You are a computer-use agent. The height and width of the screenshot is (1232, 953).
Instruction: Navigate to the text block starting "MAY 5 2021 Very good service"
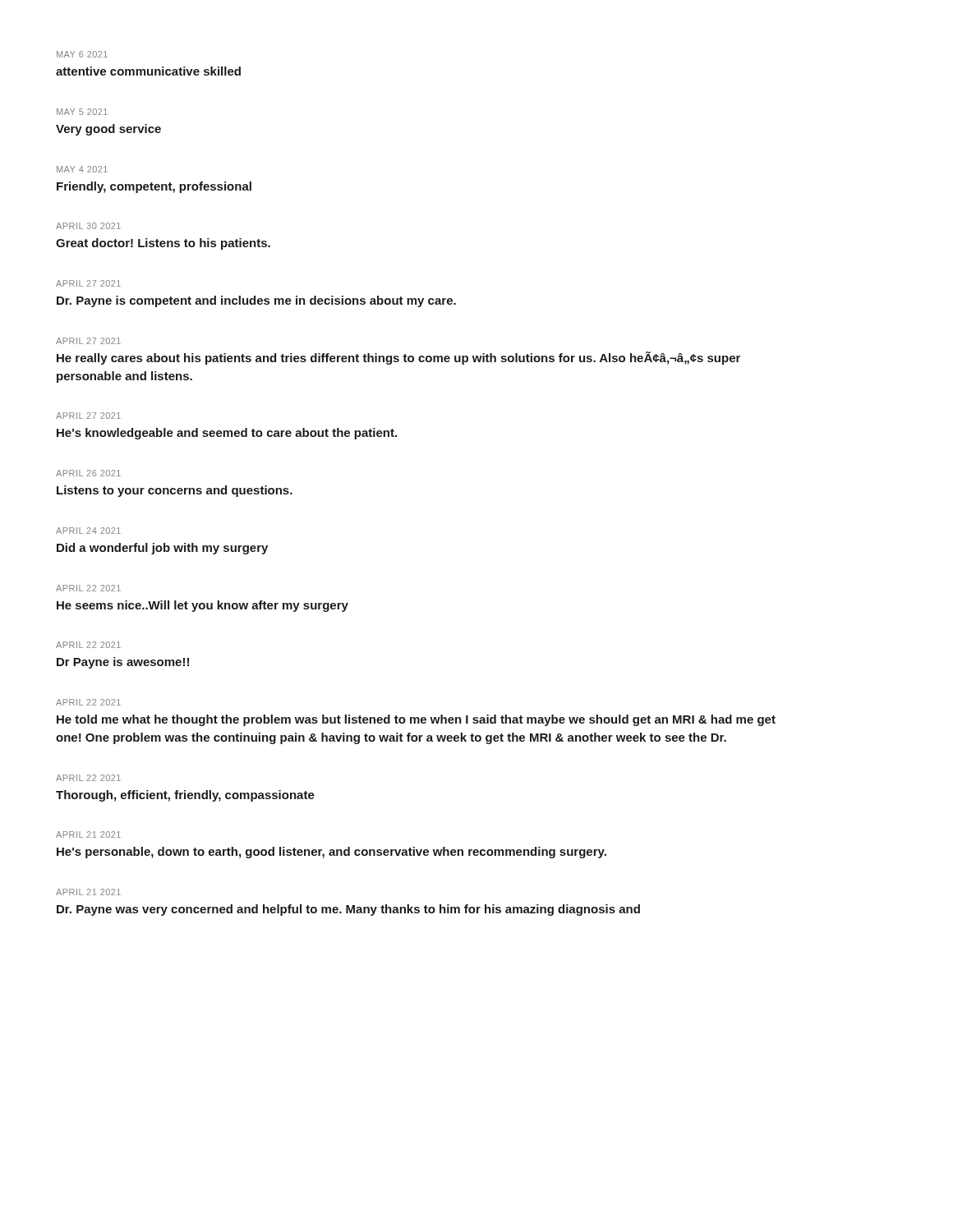coord(82,112)
